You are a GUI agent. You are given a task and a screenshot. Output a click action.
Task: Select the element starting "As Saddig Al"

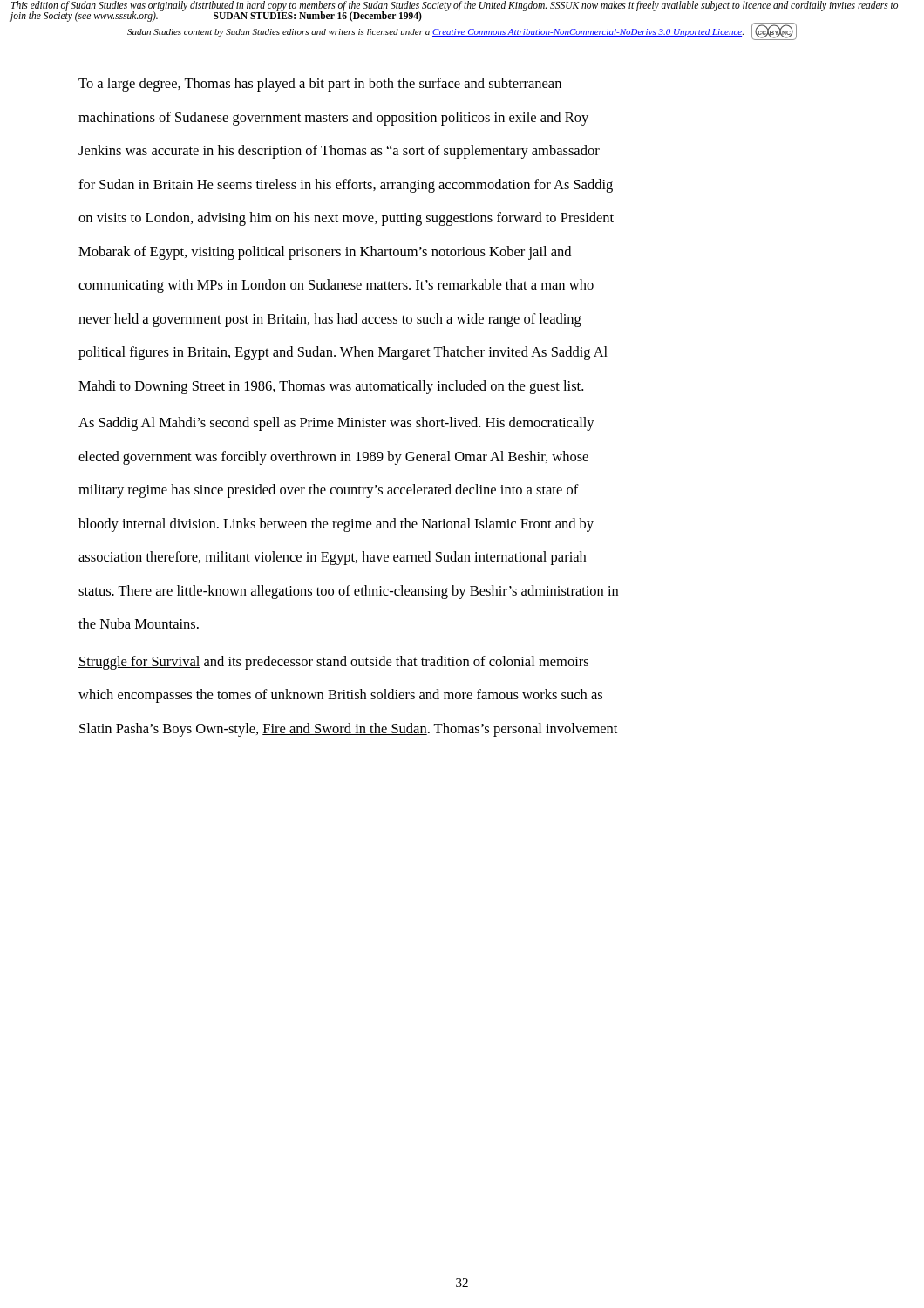(x=336, y=422)
